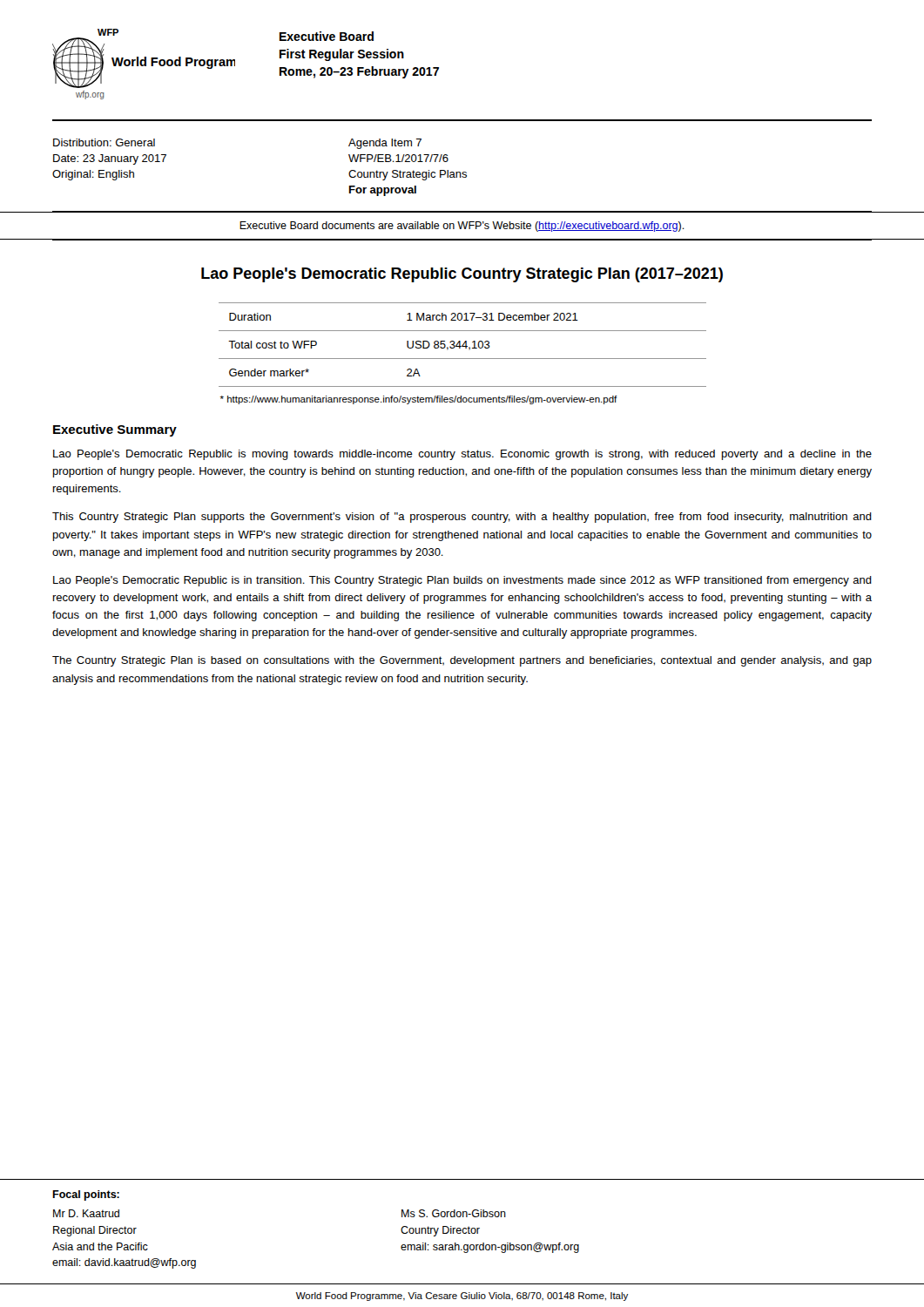924x1307 pixels.
Task: Select the text block that reads "Executive Board documents are available on"
Action: [462, 226]
